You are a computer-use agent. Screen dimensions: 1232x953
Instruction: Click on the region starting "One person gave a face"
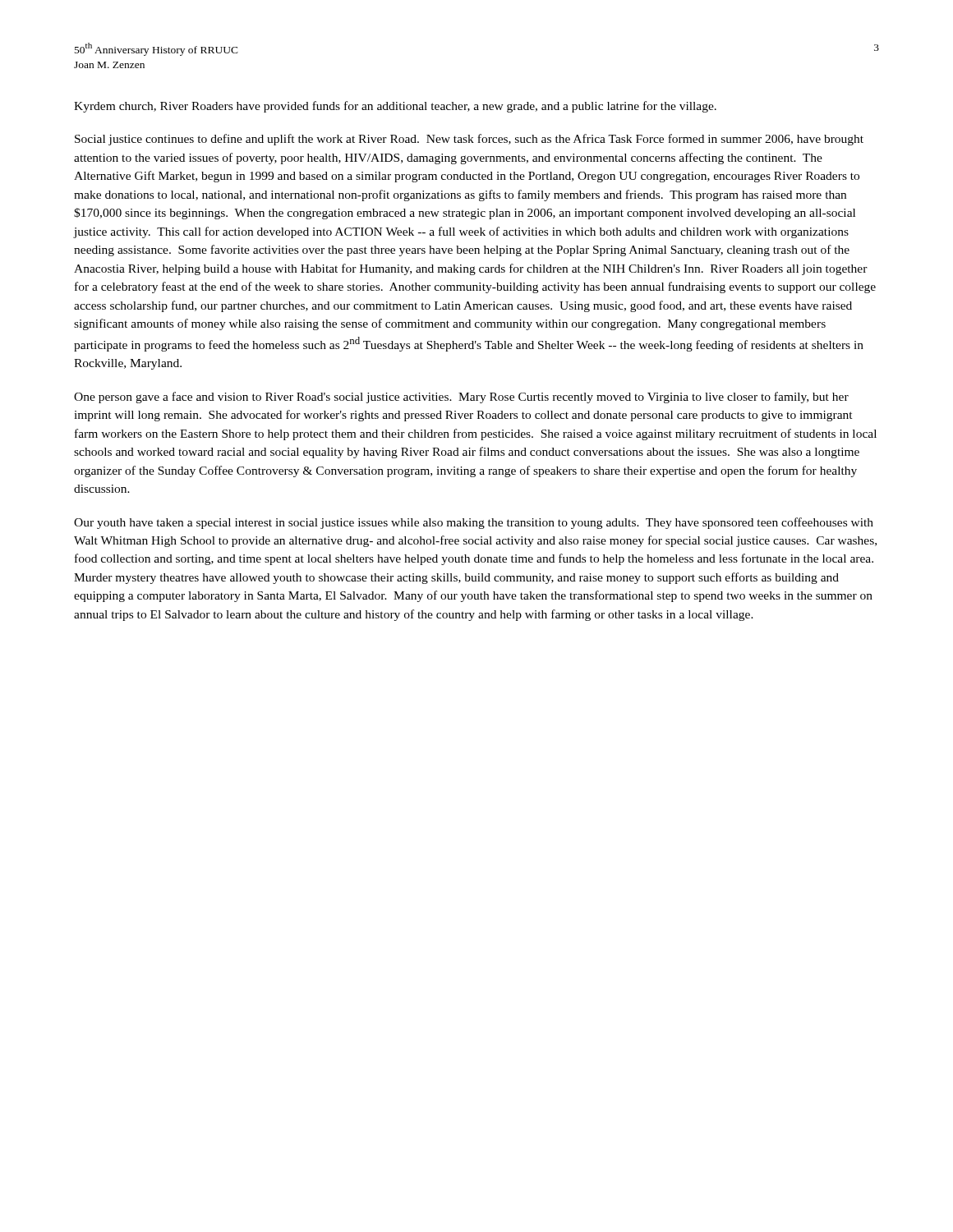tap(475, 442)
